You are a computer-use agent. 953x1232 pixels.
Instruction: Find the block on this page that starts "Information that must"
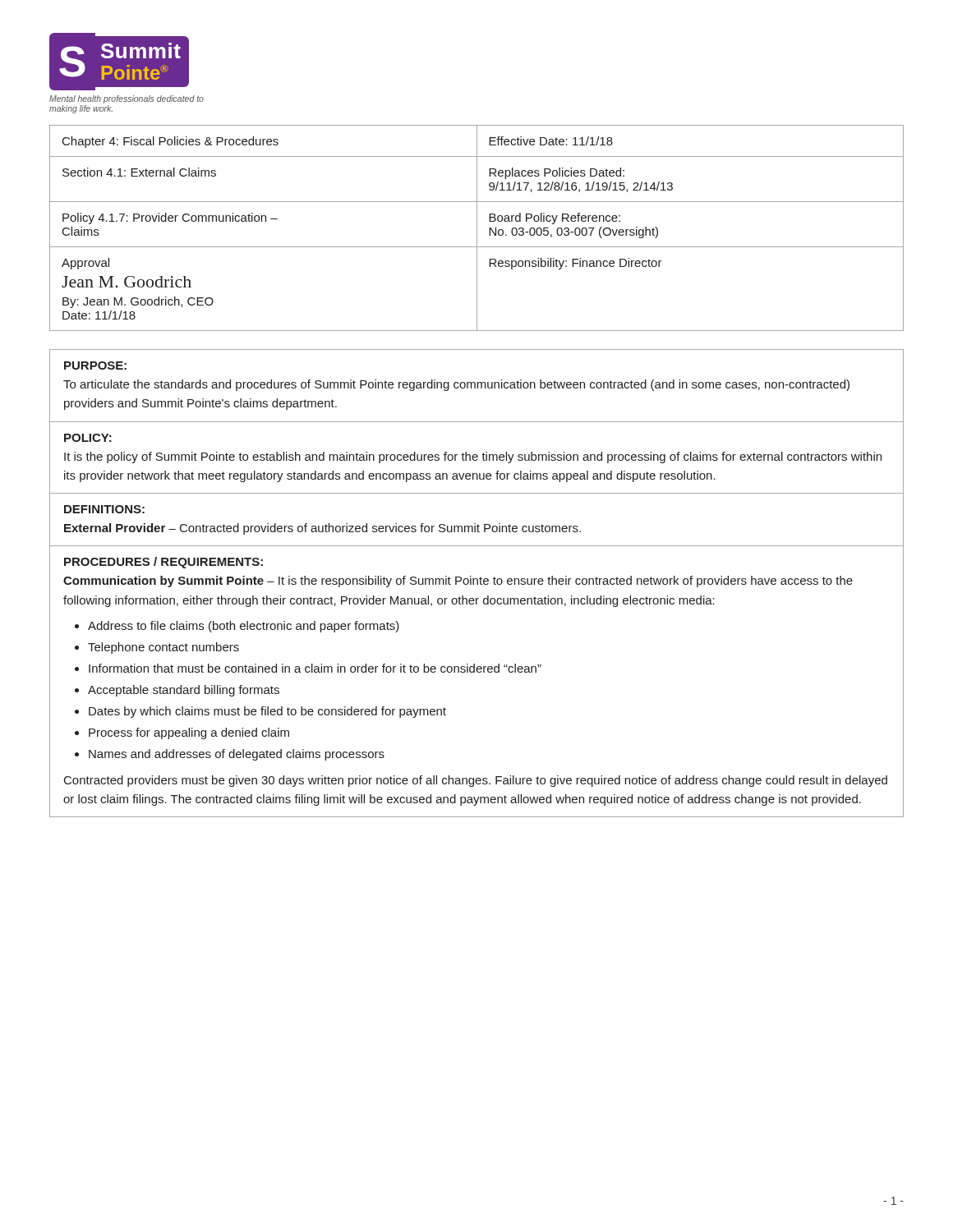[315, 668]
